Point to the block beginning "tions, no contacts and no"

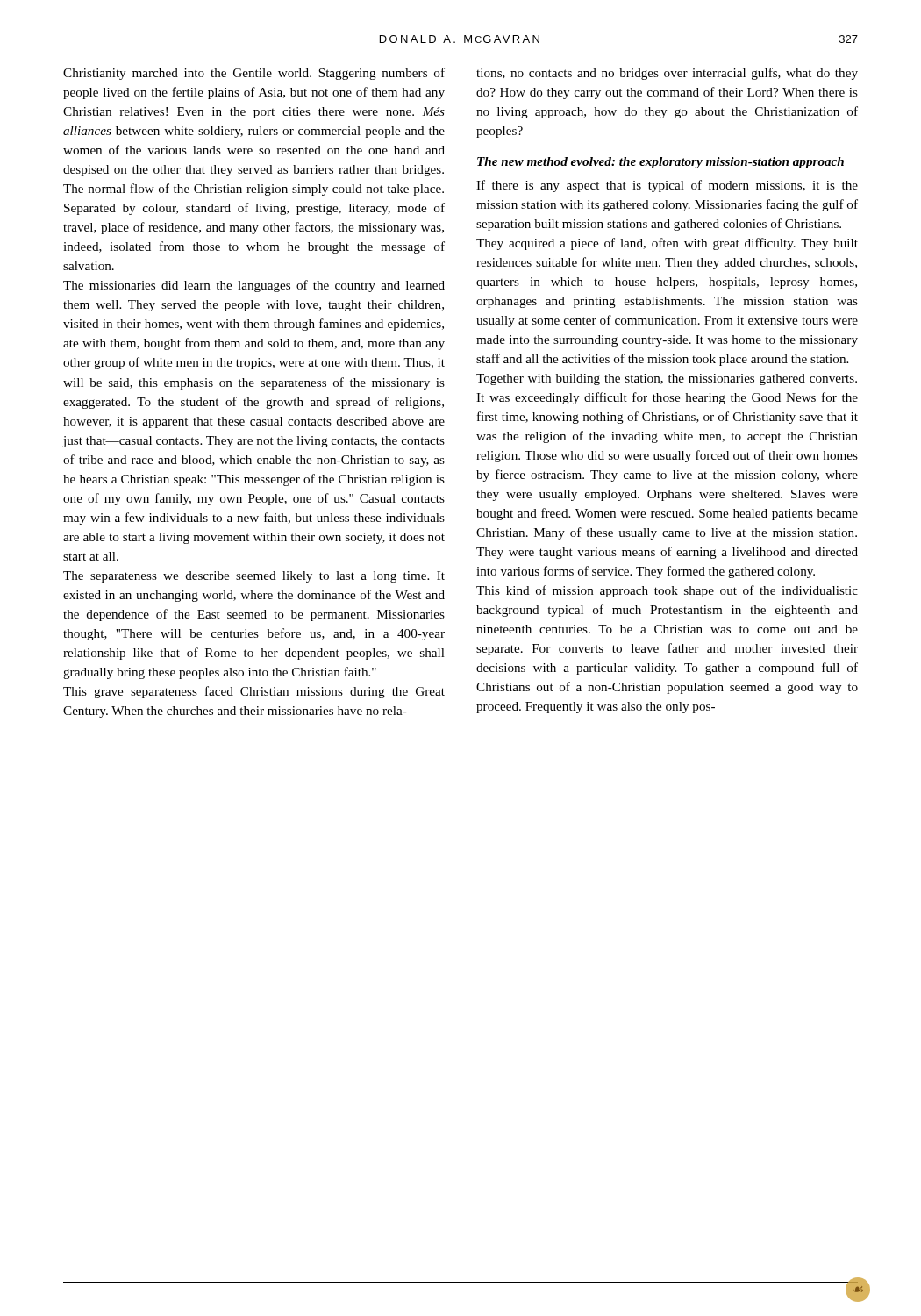[667, 102]
